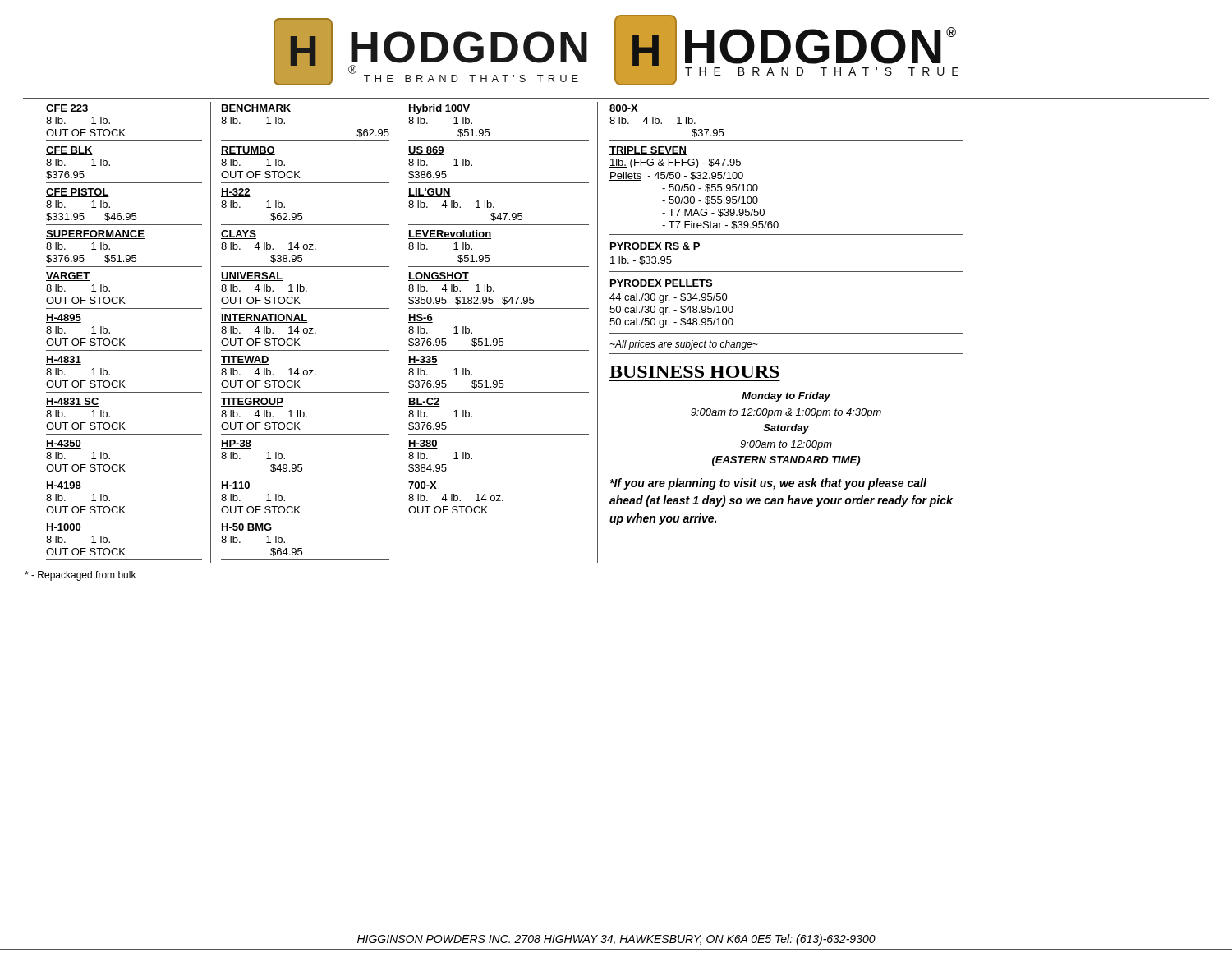Select the table that reads "CFE 223 8 lb.1 lb."
Image resolution: width=1232 pixels, height=953 pixels.
[128, 332]
